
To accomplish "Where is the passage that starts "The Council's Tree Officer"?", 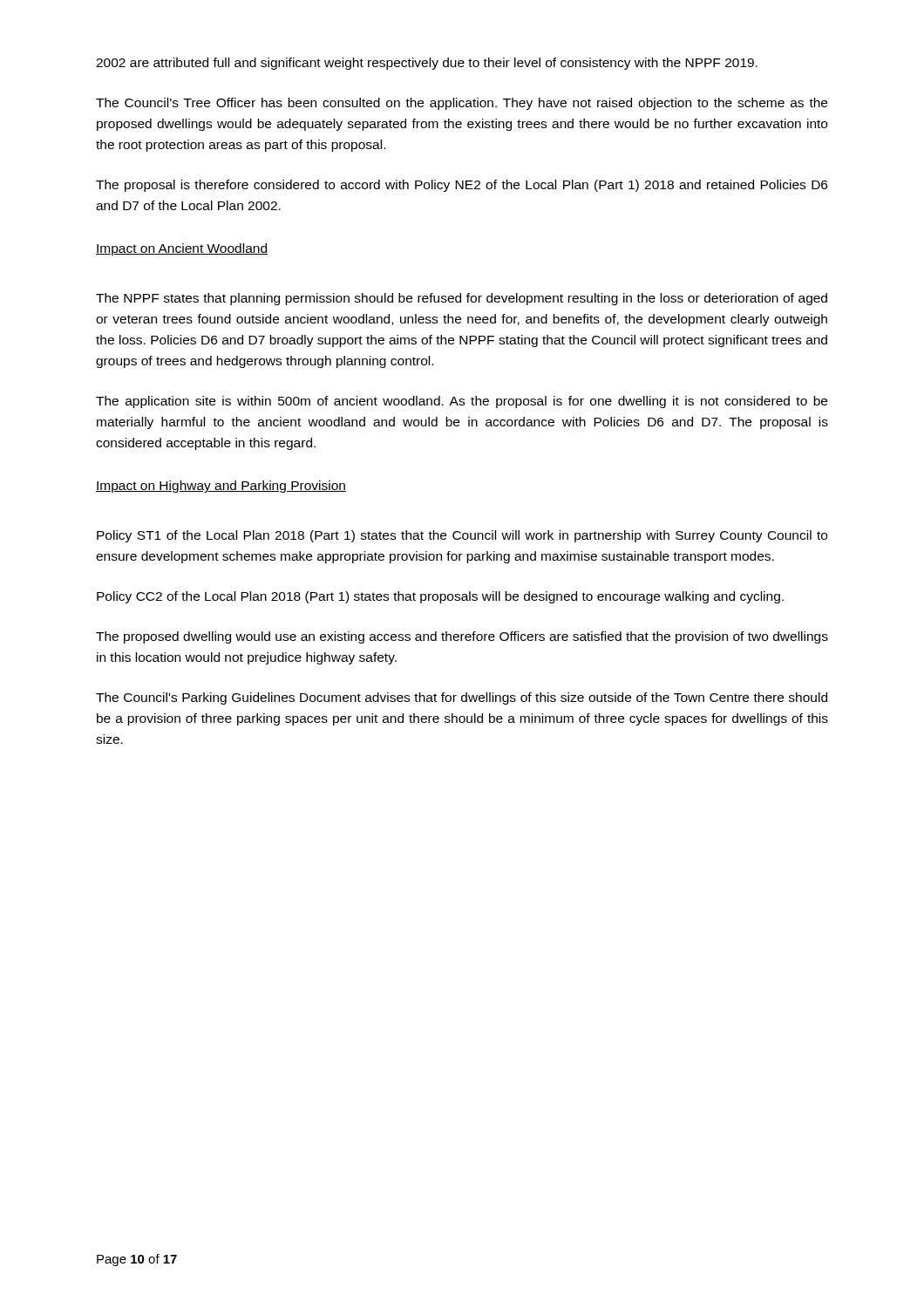I will [462, 123].
